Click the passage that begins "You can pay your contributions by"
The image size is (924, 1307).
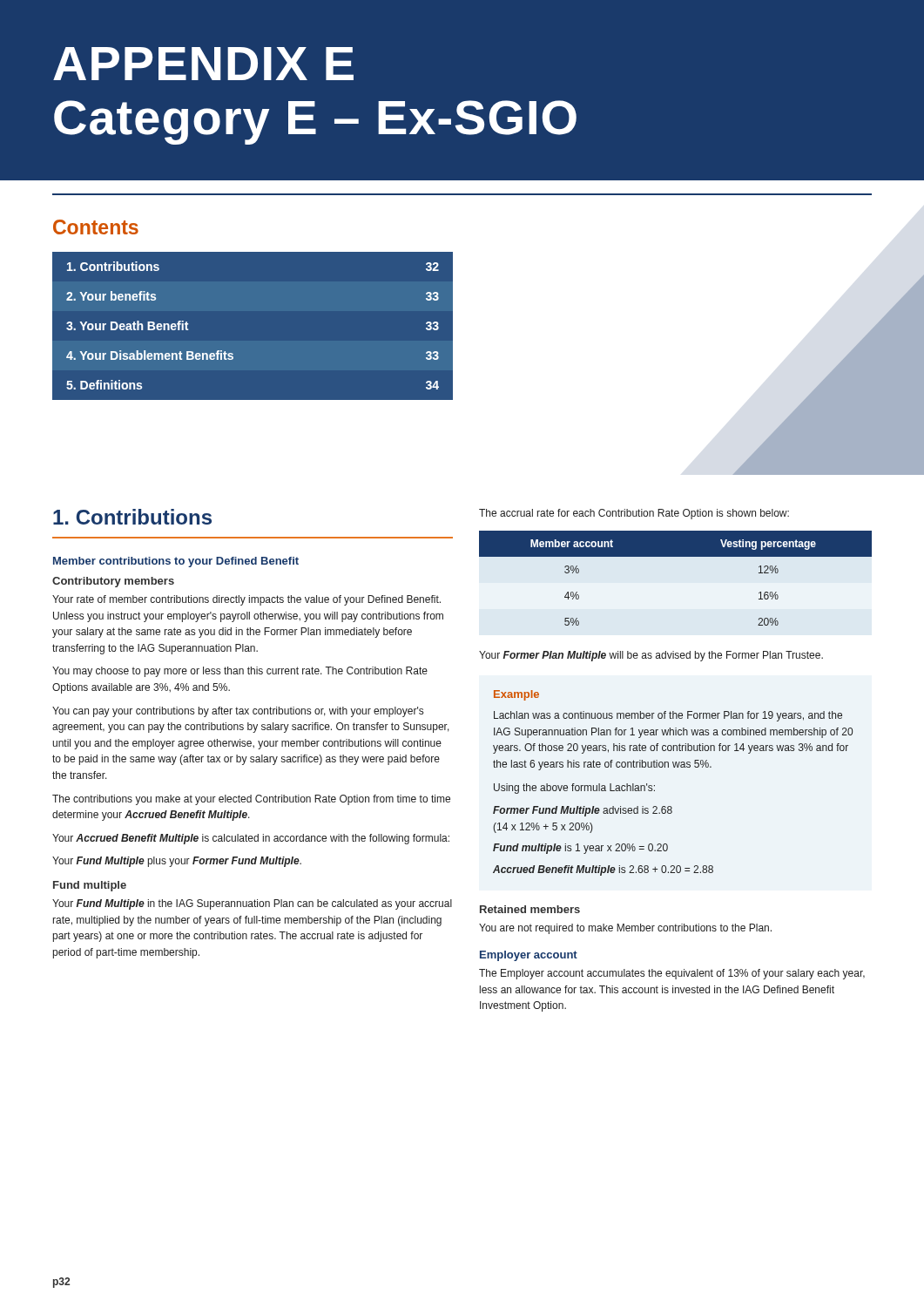point(251,743)
